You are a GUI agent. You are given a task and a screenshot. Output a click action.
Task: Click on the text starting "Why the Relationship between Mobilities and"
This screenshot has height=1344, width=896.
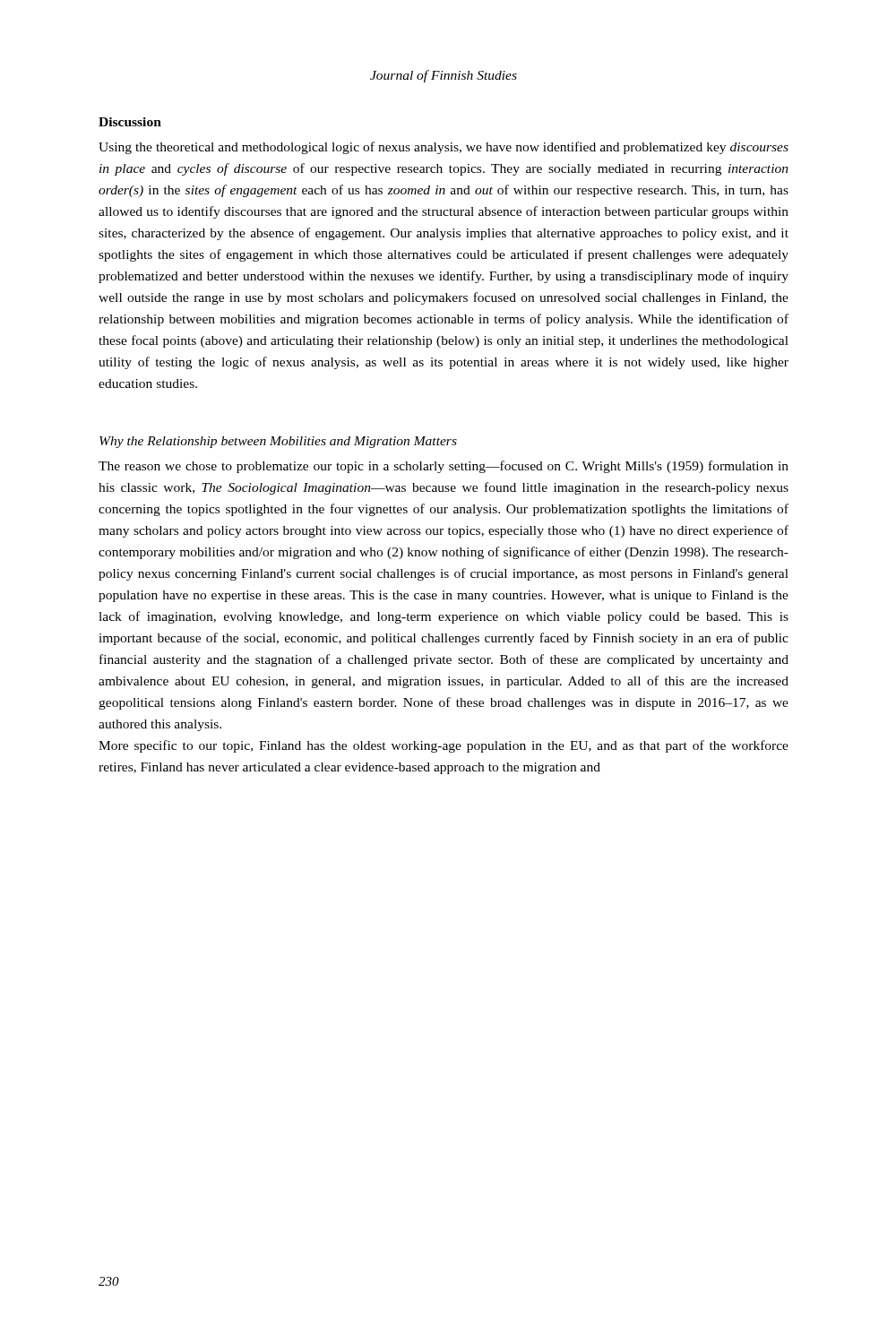coord(278,441)
